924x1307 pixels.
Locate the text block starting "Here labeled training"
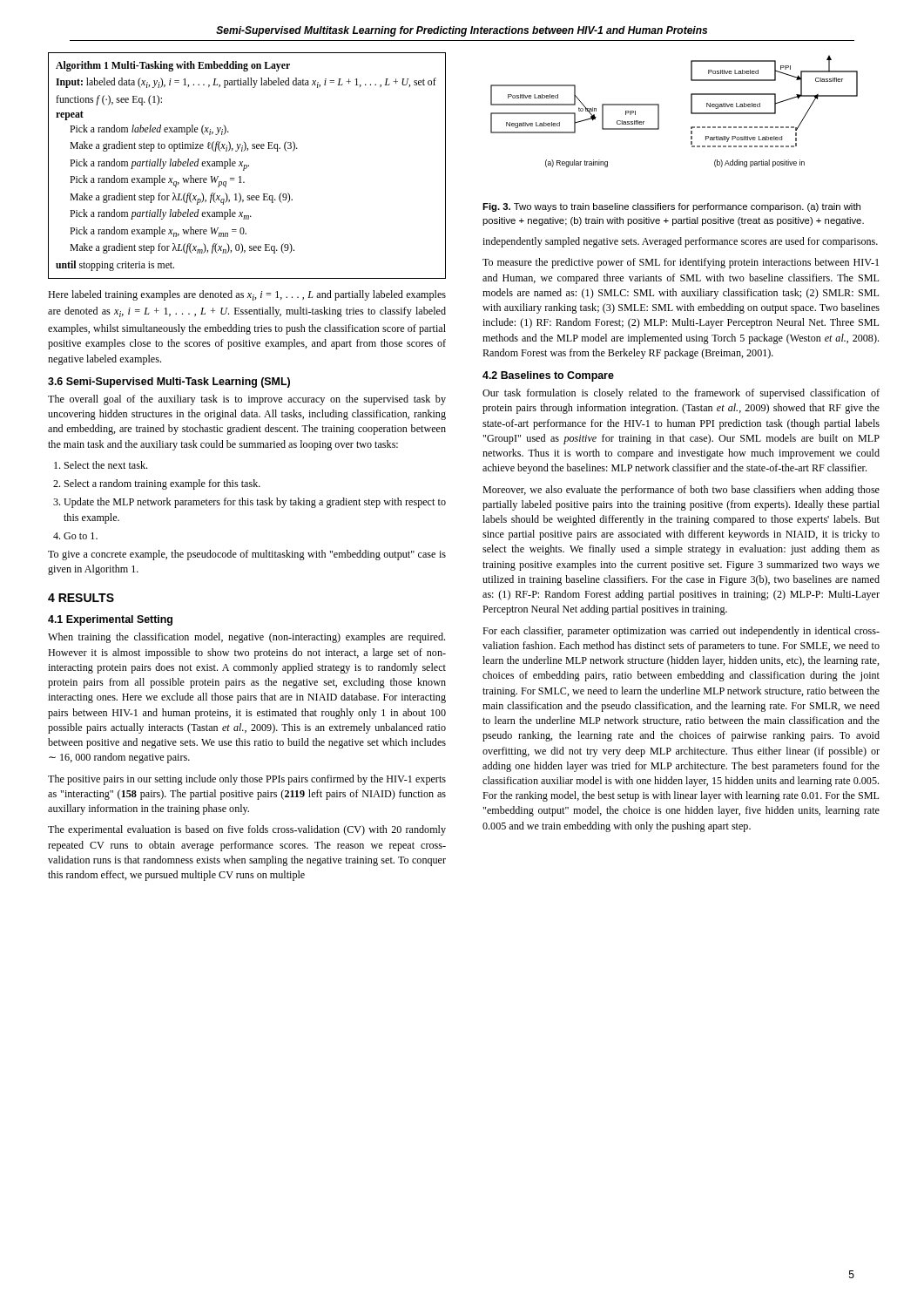point(247,327)
